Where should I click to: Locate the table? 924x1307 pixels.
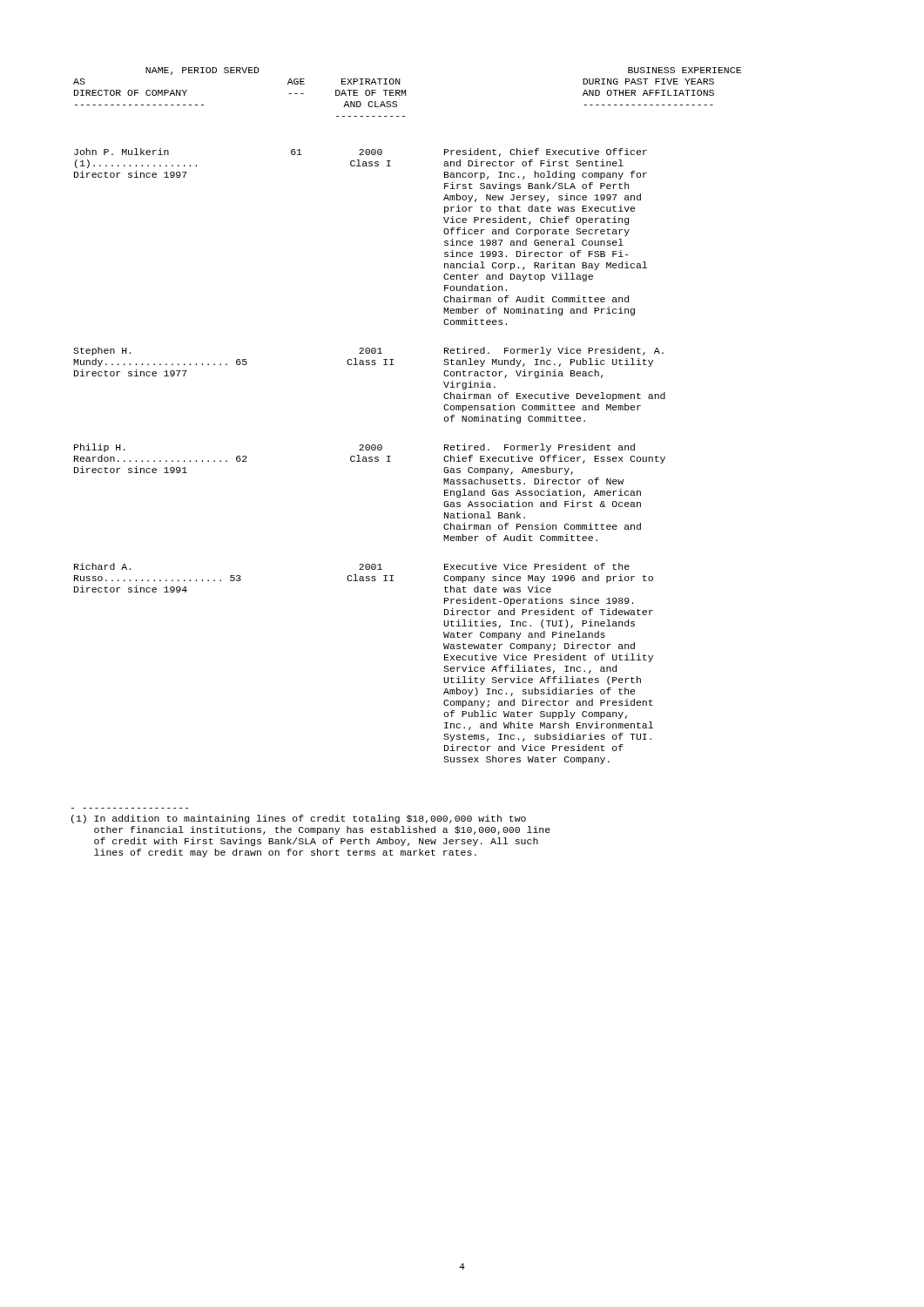point(462,415)
